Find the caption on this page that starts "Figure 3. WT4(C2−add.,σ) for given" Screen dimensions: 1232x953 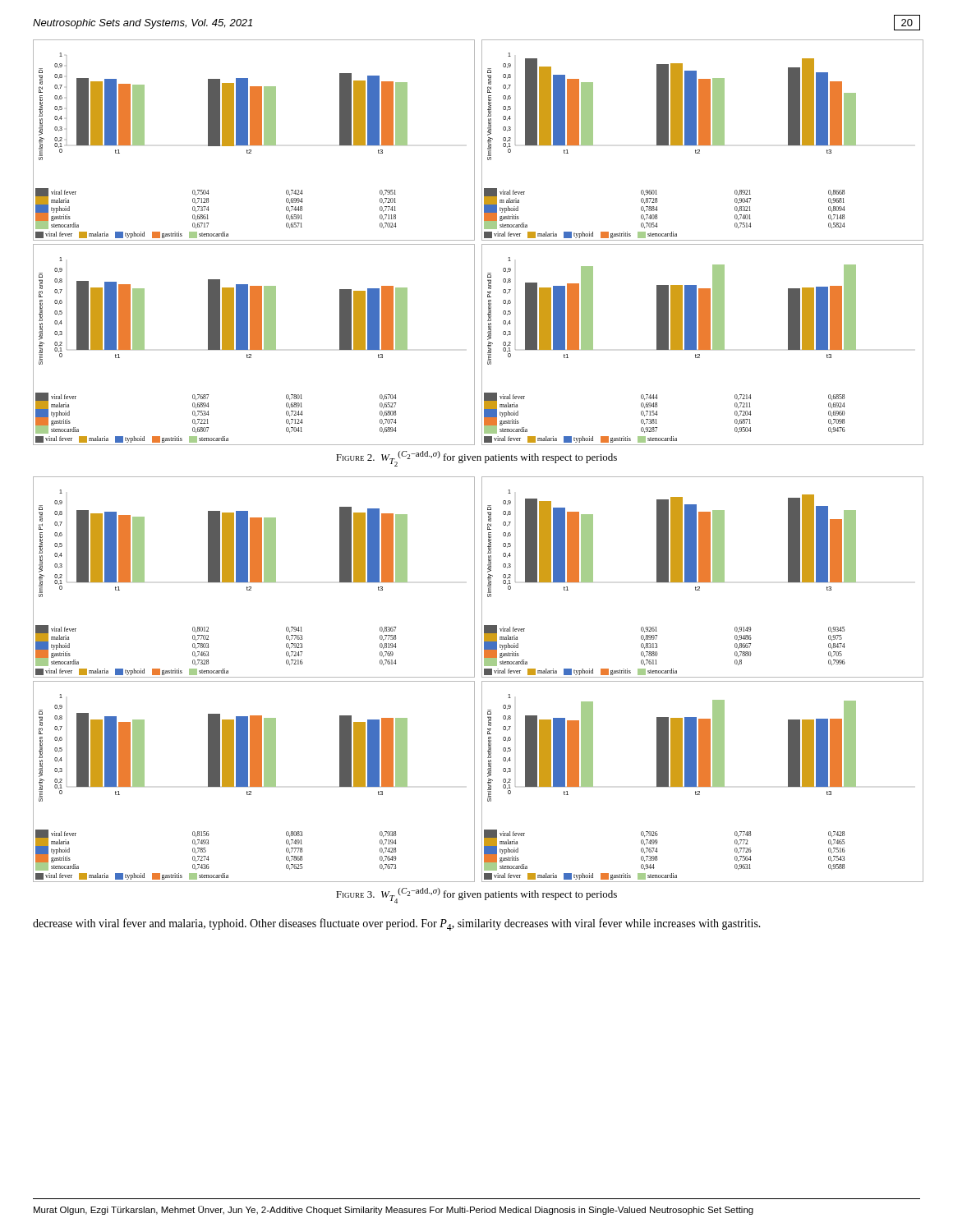(x=476, y=895)
